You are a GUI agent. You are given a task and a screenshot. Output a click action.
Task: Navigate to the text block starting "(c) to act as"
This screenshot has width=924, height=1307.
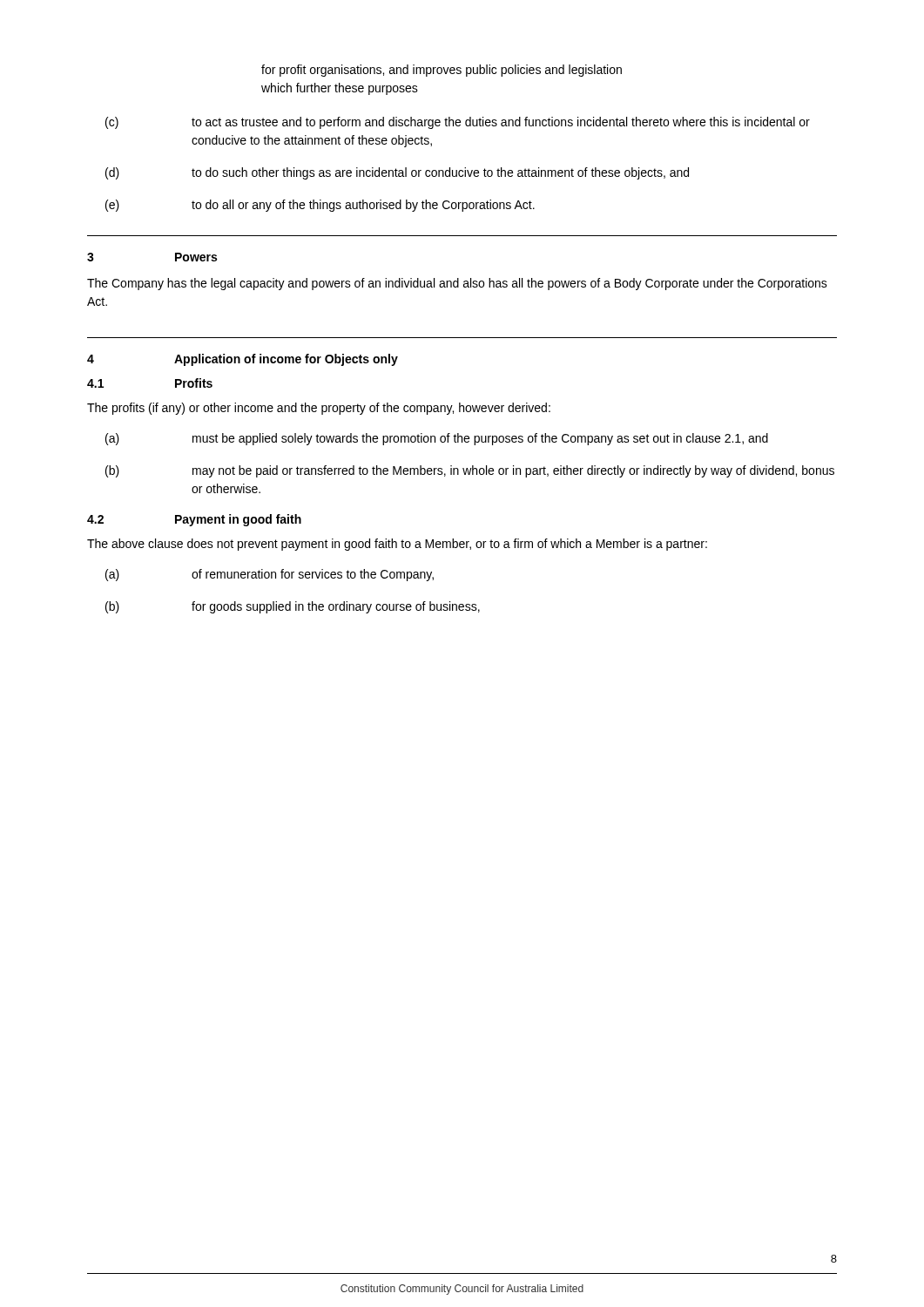point(462,132)
